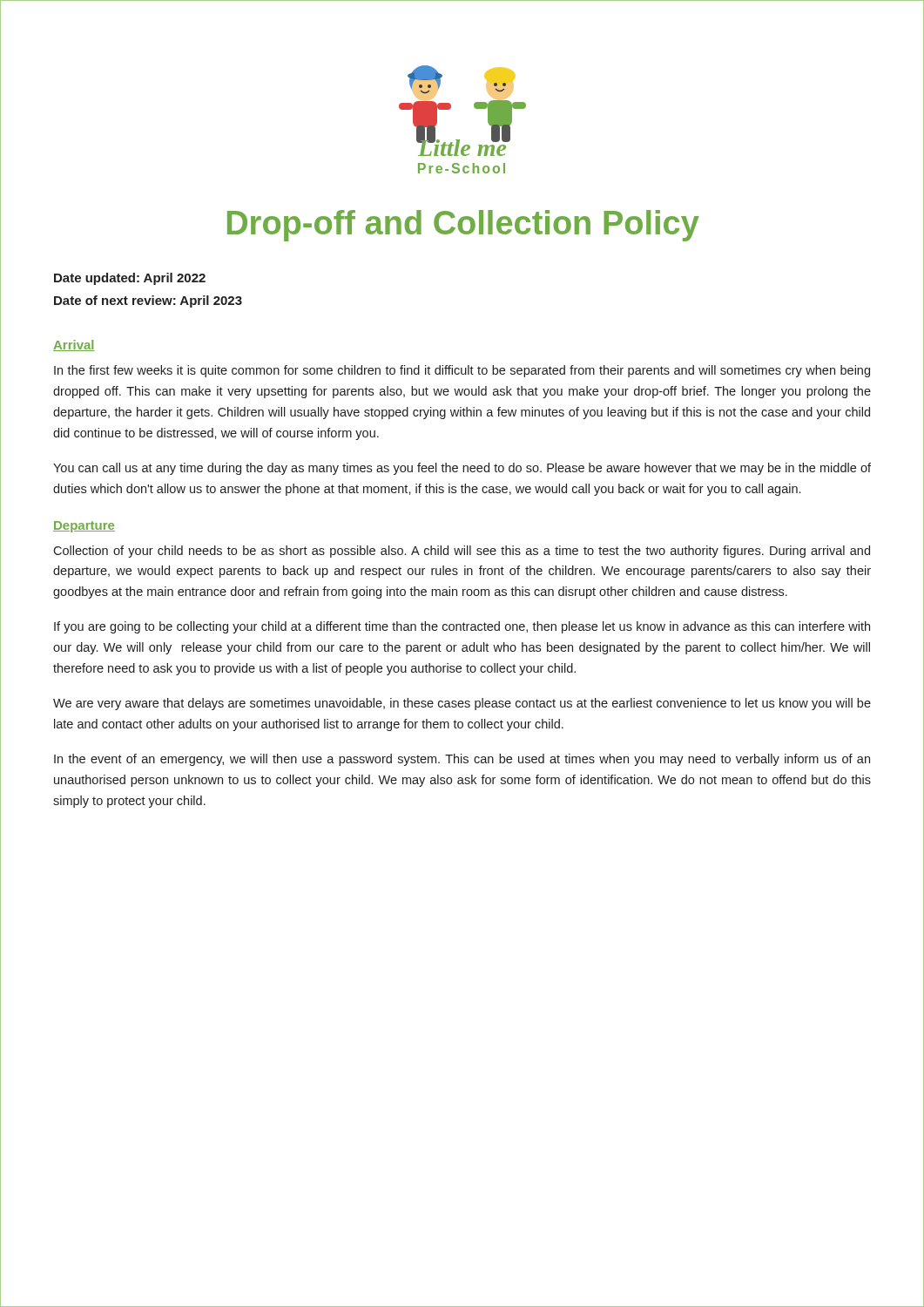Find the text starting "We are very aware that delays"
Screen dimensions: 1307x924
[462, 714]
